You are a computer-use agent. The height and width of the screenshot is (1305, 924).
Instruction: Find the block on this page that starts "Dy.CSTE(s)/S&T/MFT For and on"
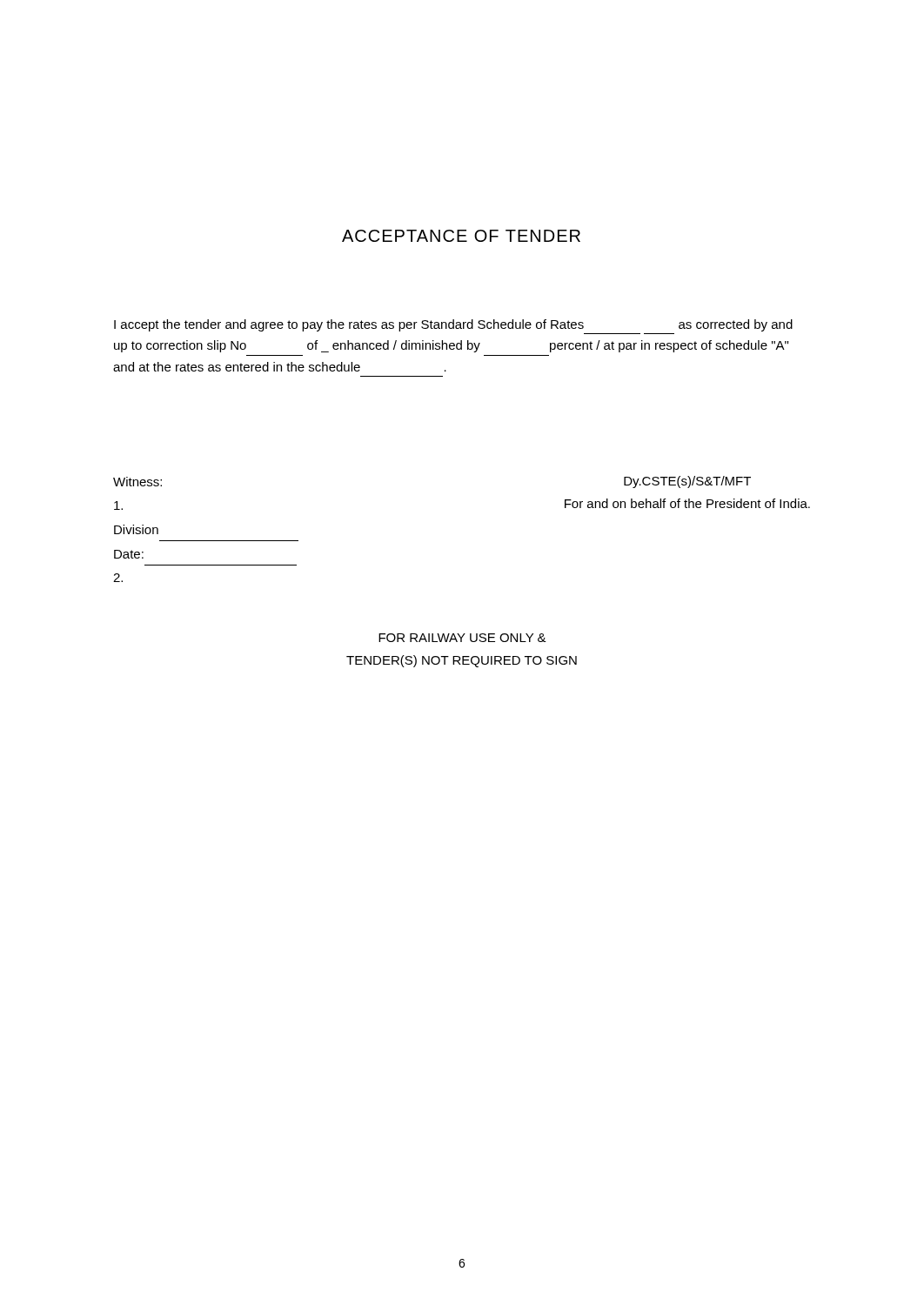687,492
